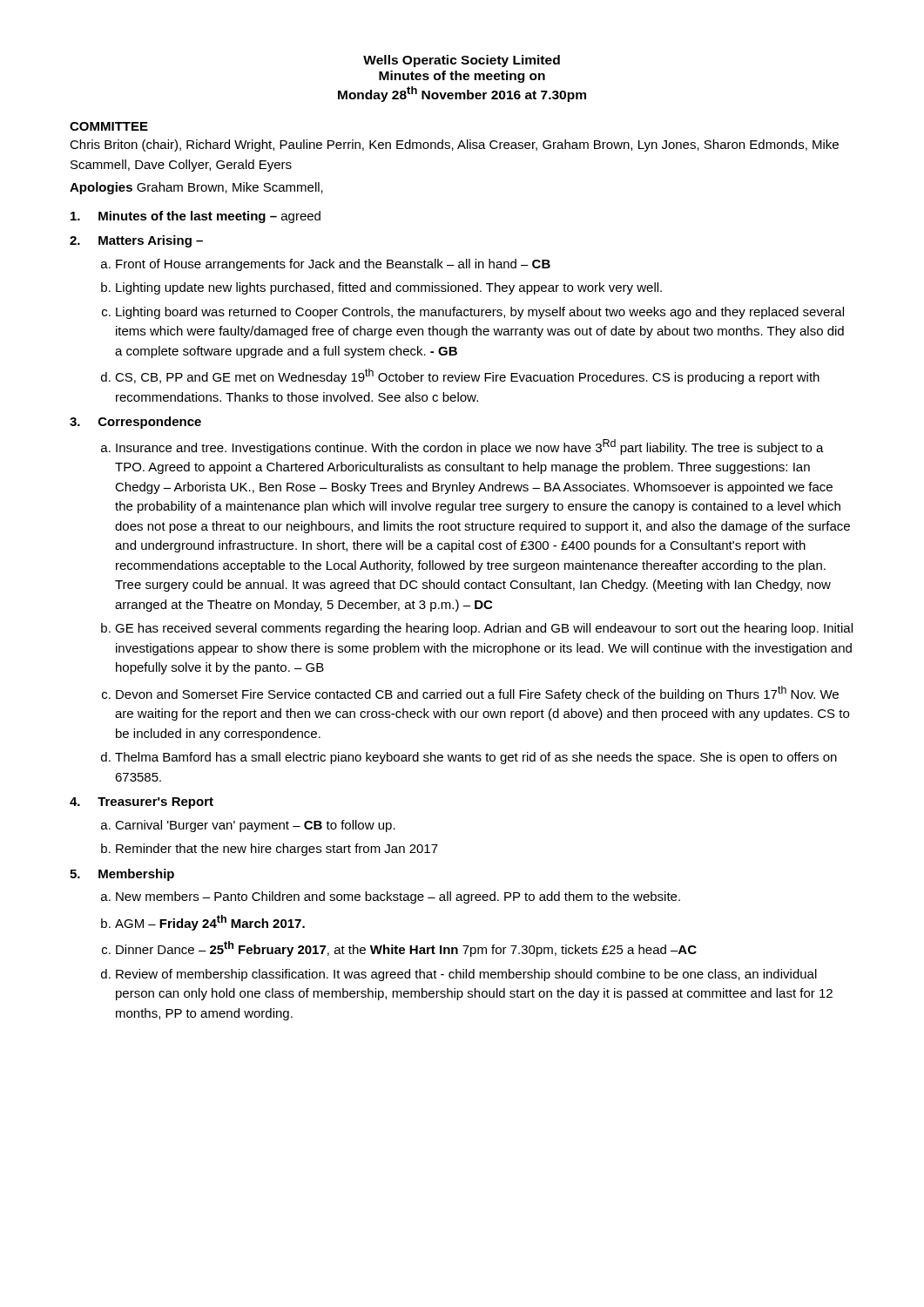Point to the block beginning "GE has received several comments regarding the"
Screen dimensions: 1307x924
[484, 648]
